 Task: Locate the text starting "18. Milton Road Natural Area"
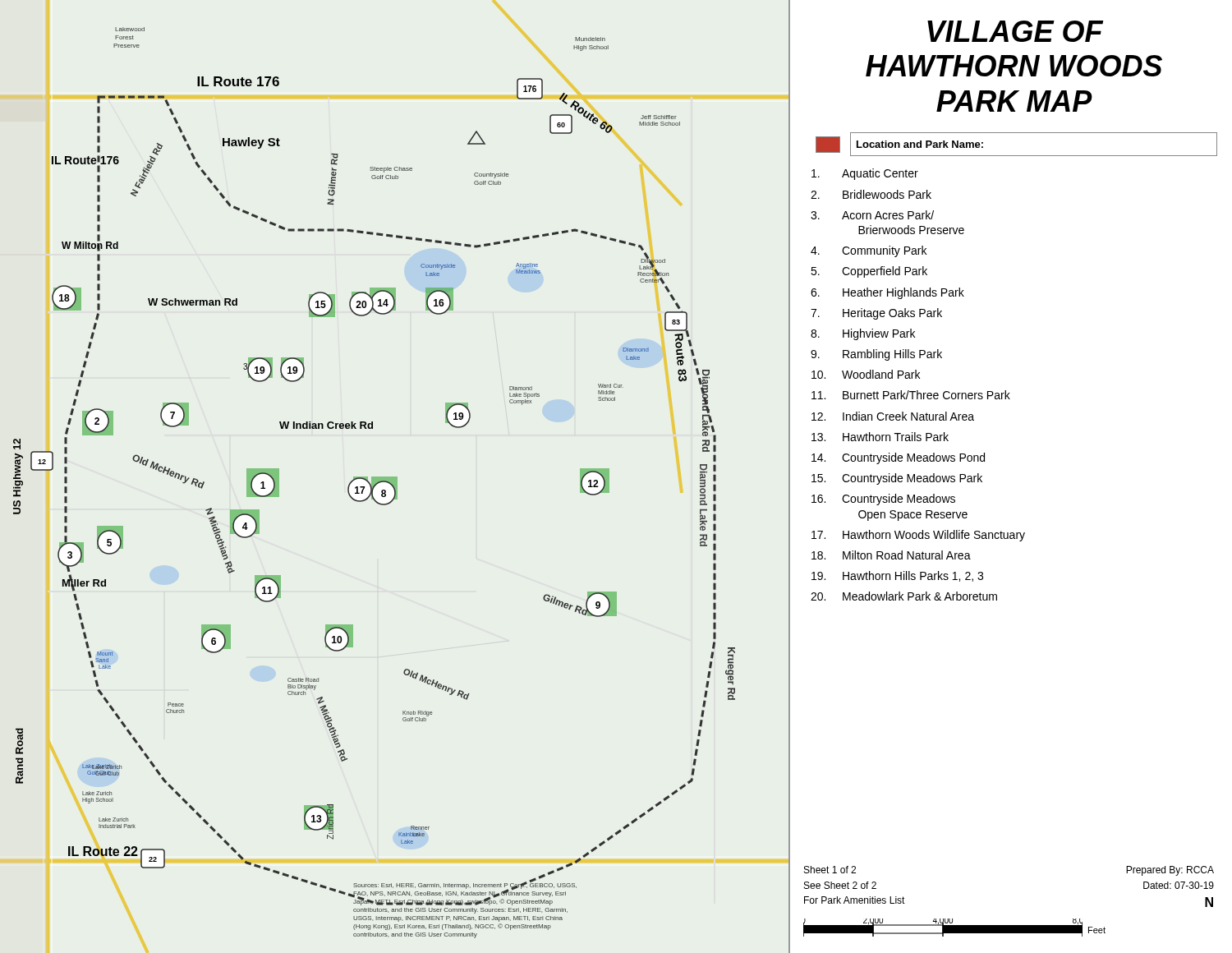[890, 555]
